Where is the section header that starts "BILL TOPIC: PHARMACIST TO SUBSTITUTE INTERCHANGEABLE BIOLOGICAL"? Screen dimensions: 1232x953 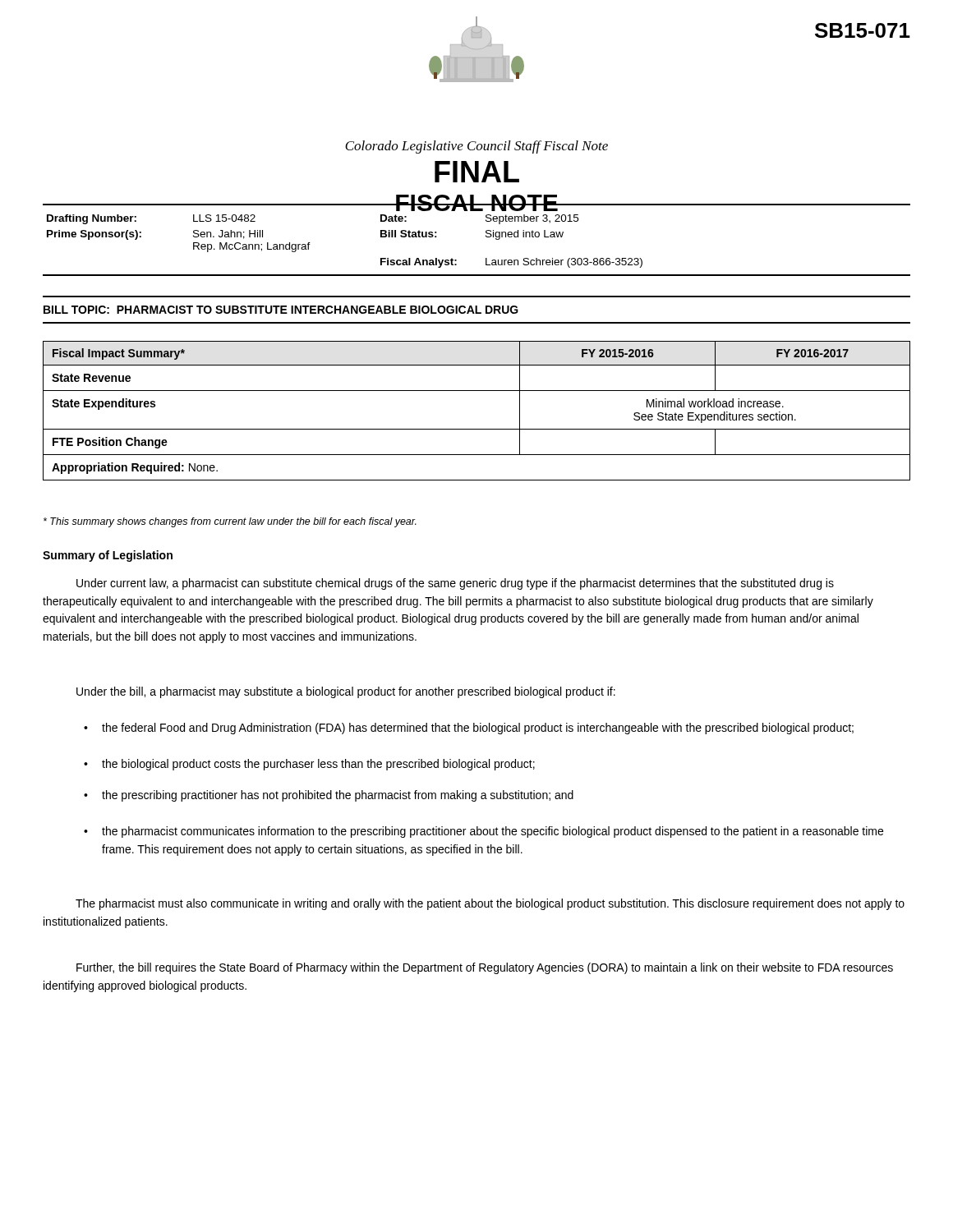[281, 310]
